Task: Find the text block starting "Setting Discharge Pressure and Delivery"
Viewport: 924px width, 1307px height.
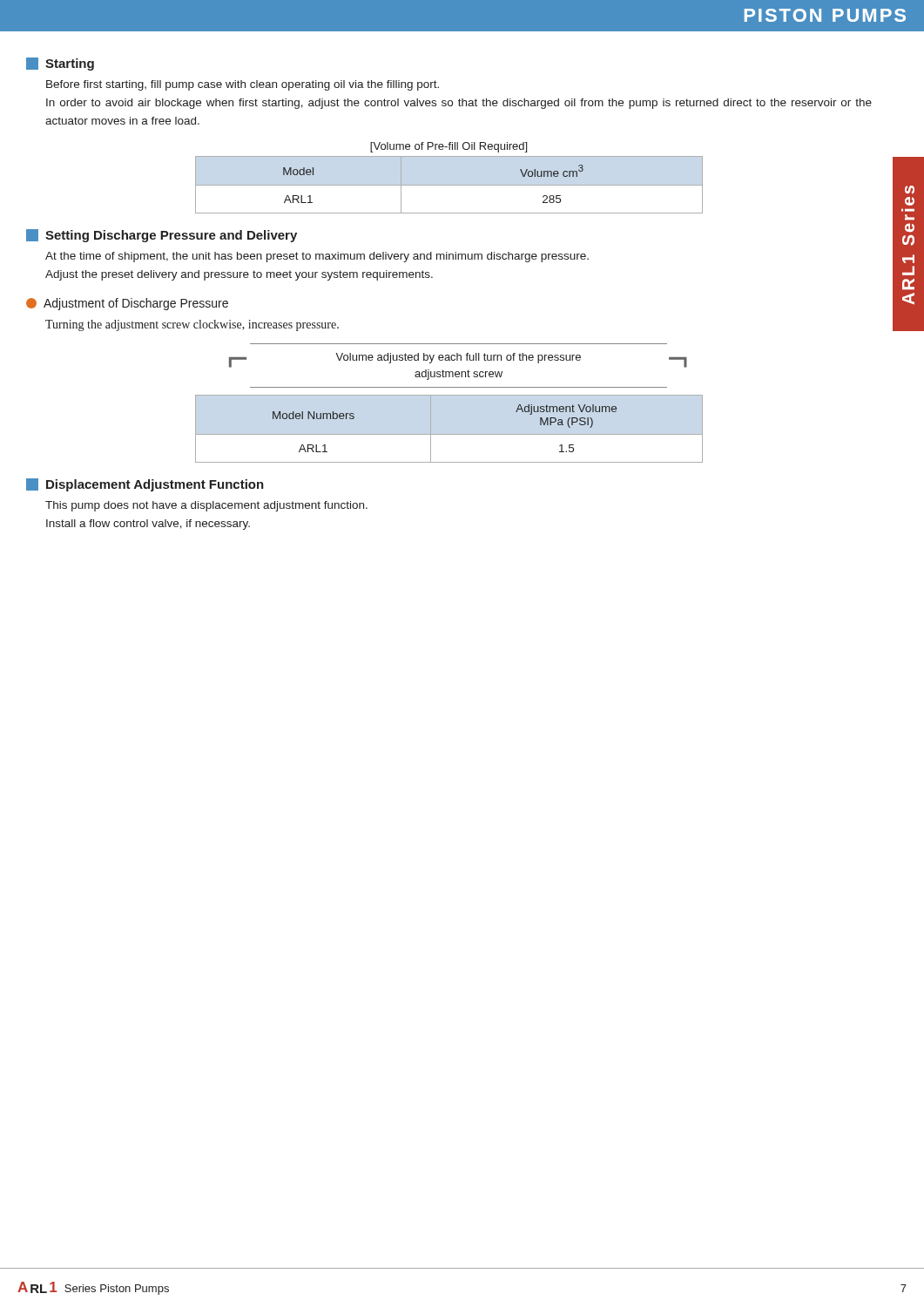Action: point(162,235)
